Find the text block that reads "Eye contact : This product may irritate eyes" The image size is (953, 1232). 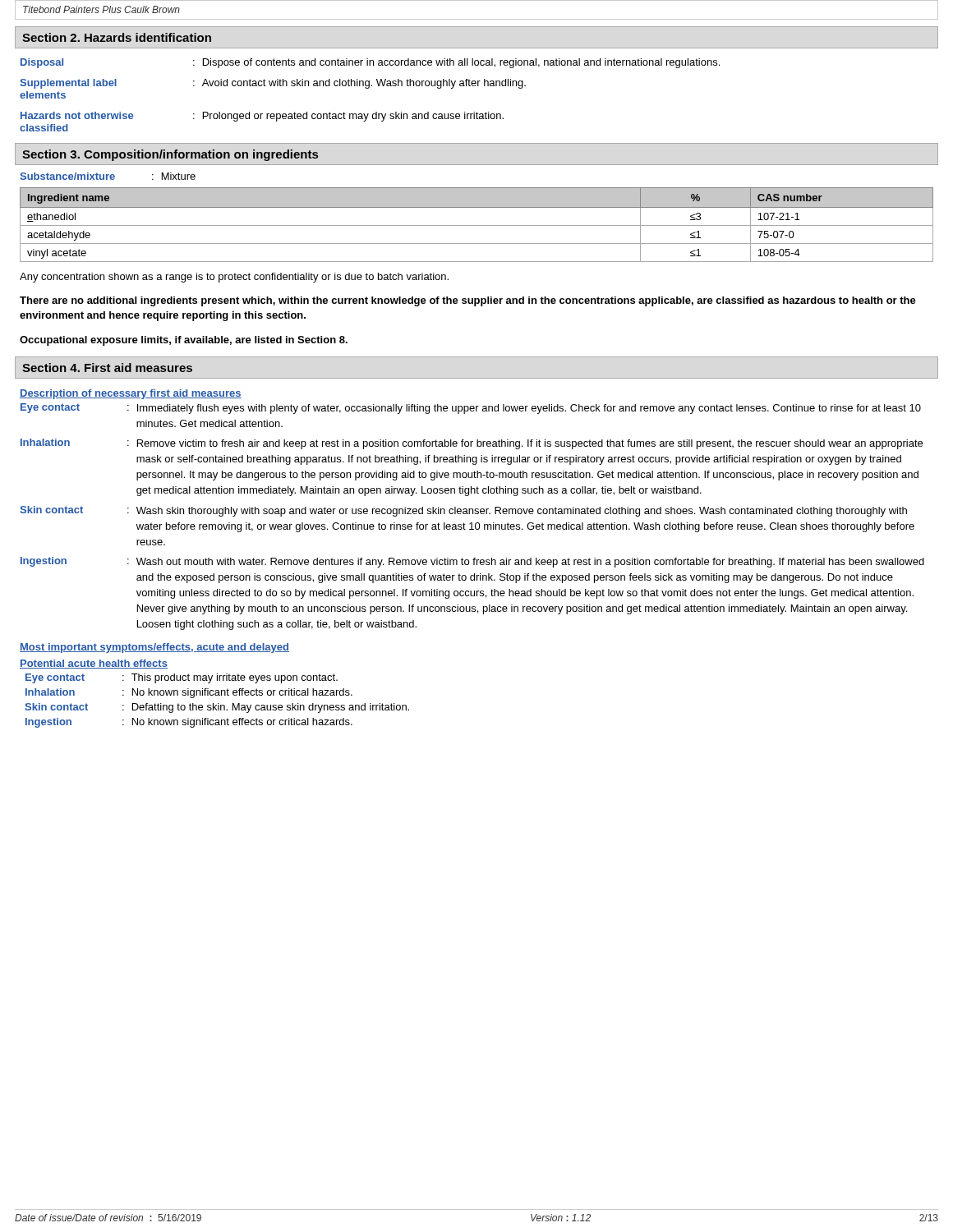pos(182,678)
